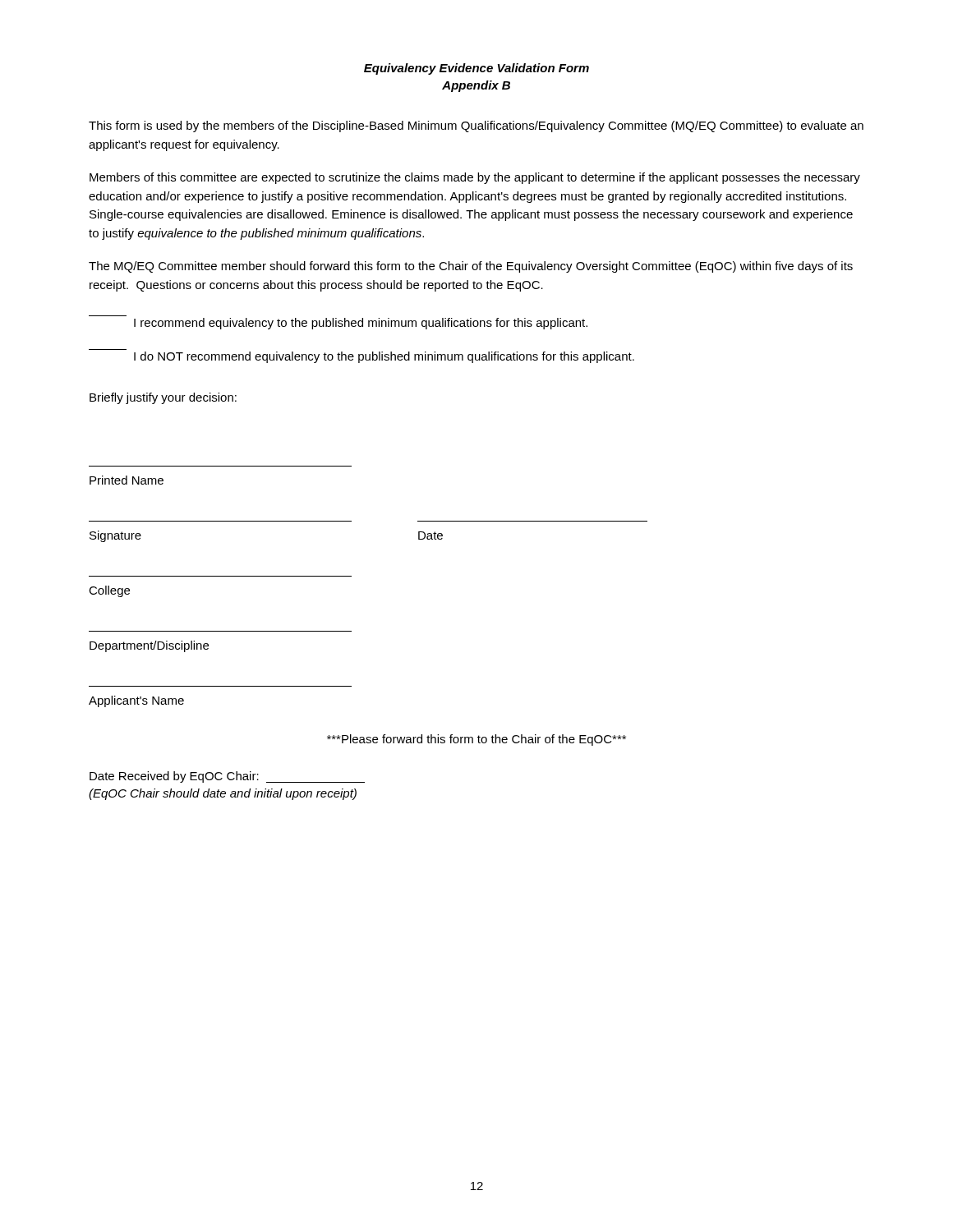The width and height of the screenshot is (953, 1232).
Task: Locate the text block containing "(EqOC Chair should"
Action: 223,793
